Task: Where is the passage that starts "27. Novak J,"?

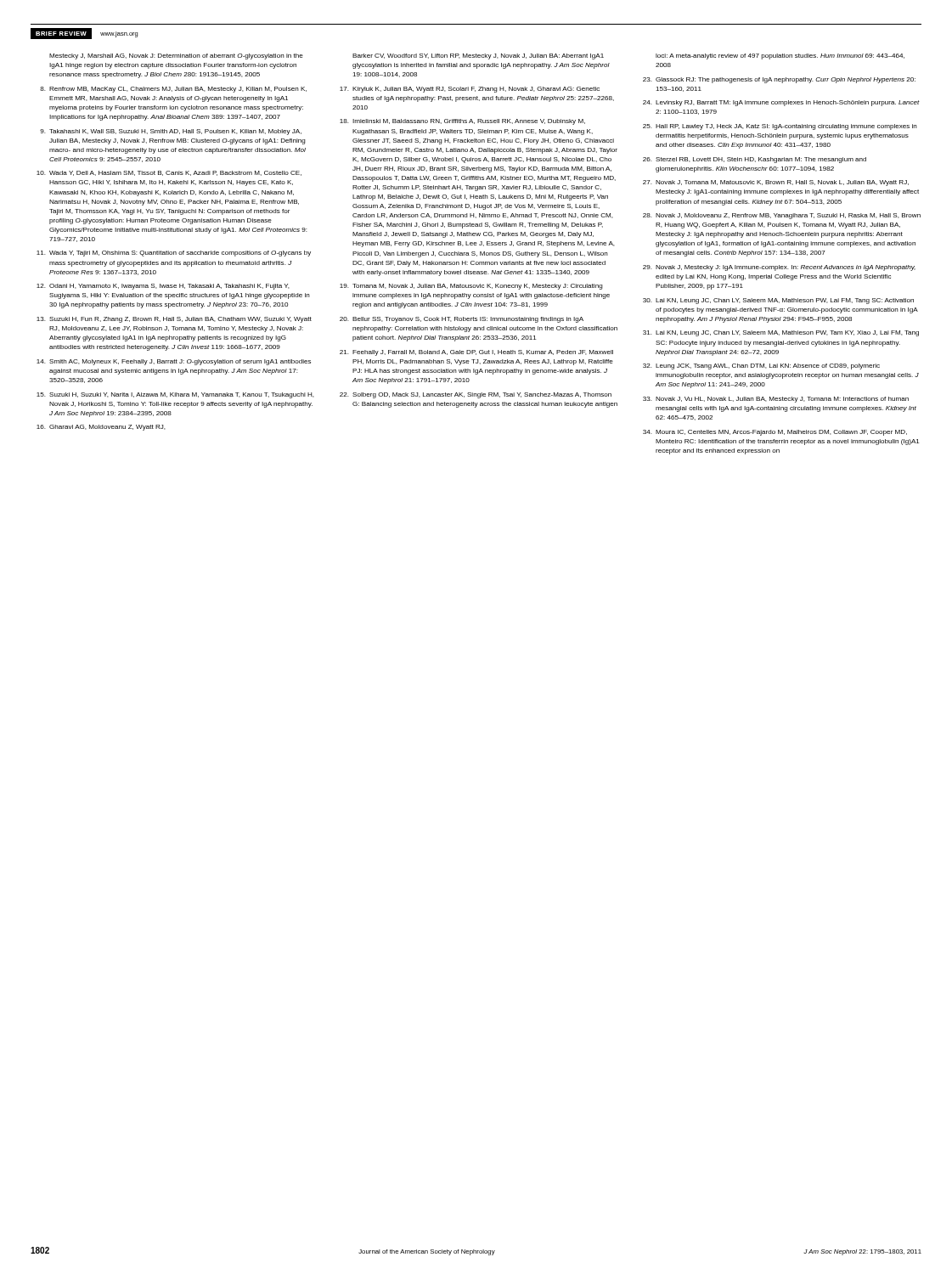Action: (779, 192)
